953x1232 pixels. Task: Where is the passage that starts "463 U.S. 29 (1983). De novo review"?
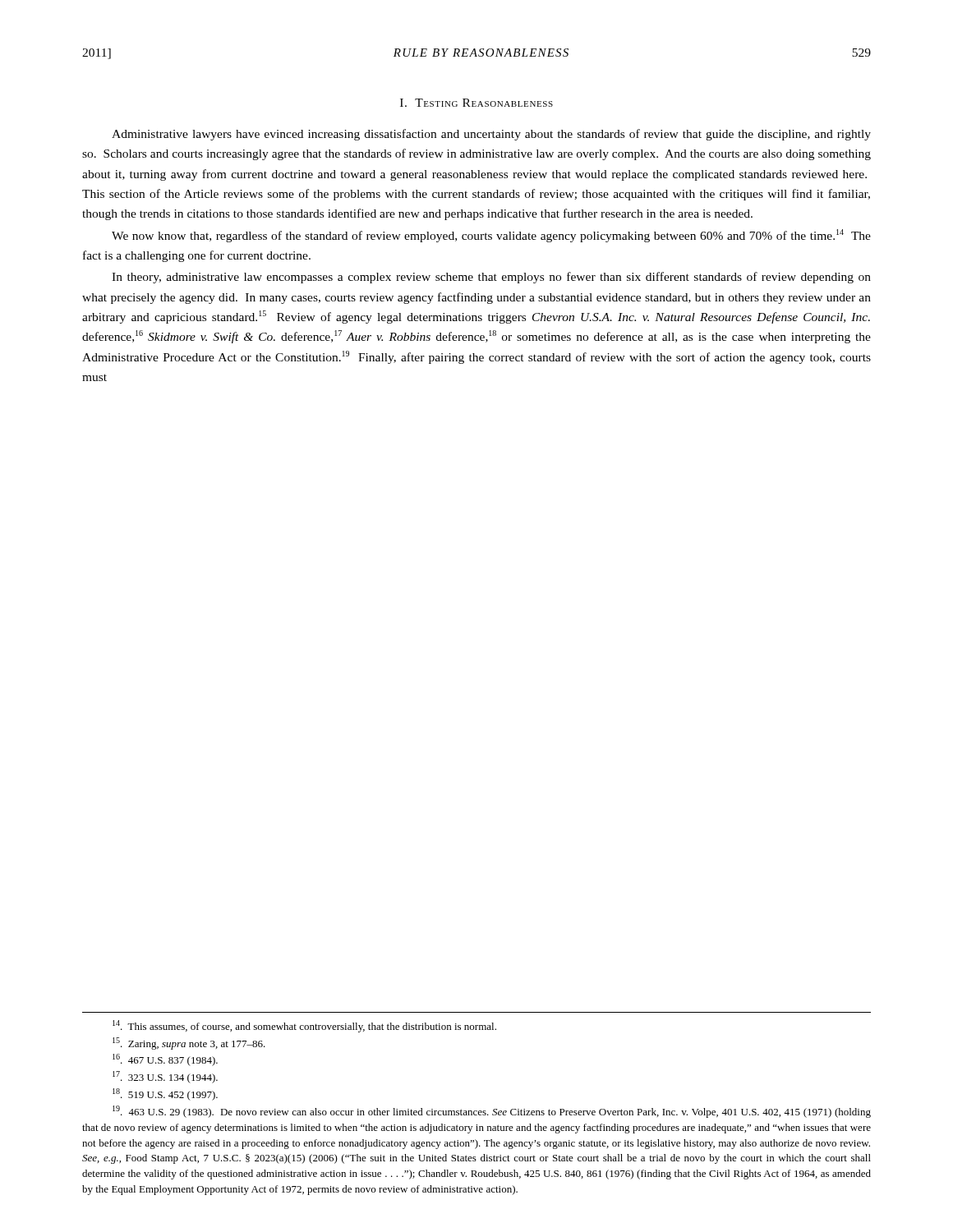476,1150
